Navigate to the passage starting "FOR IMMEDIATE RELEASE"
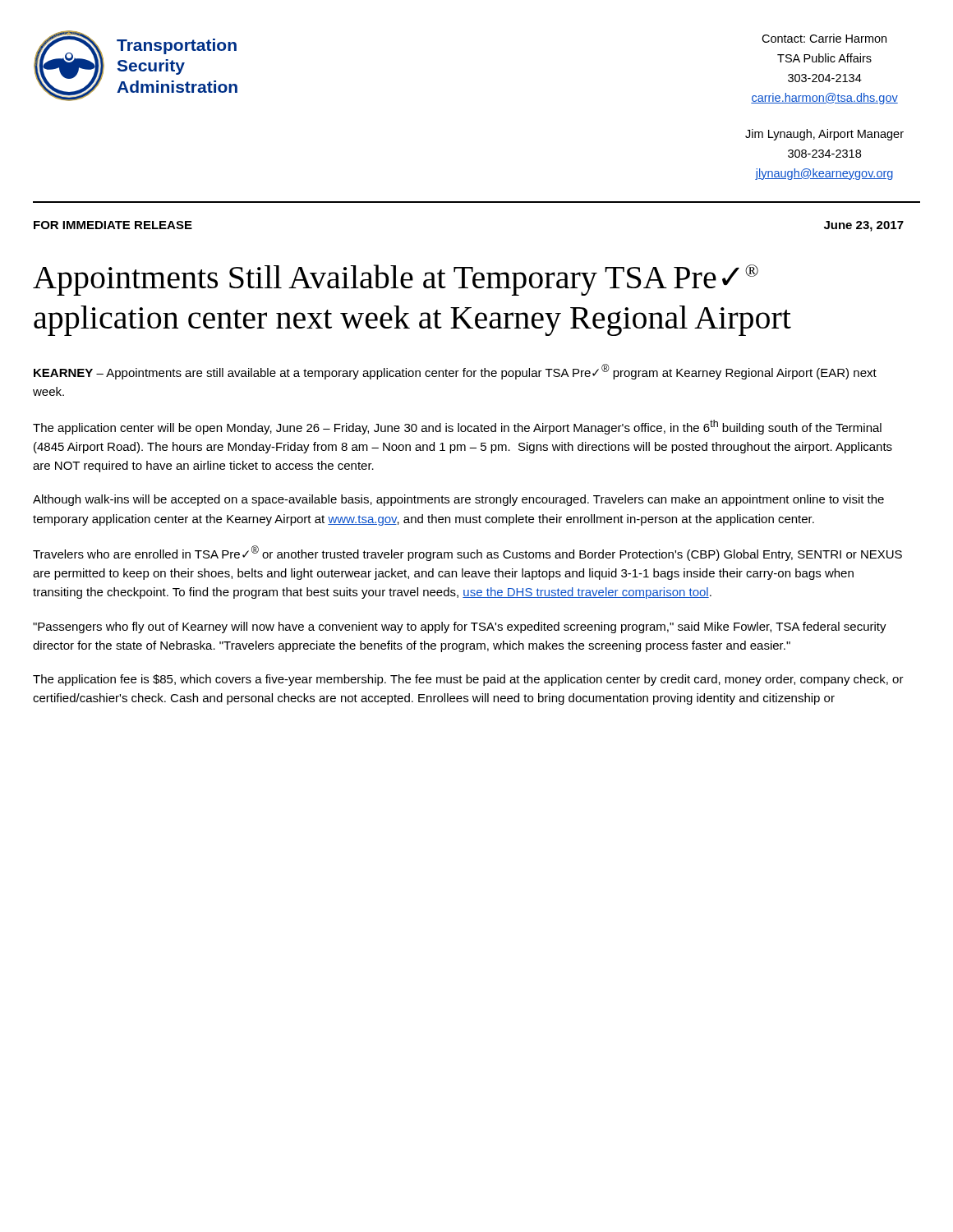The image size is (953, 1232). [x=113, y=225]
